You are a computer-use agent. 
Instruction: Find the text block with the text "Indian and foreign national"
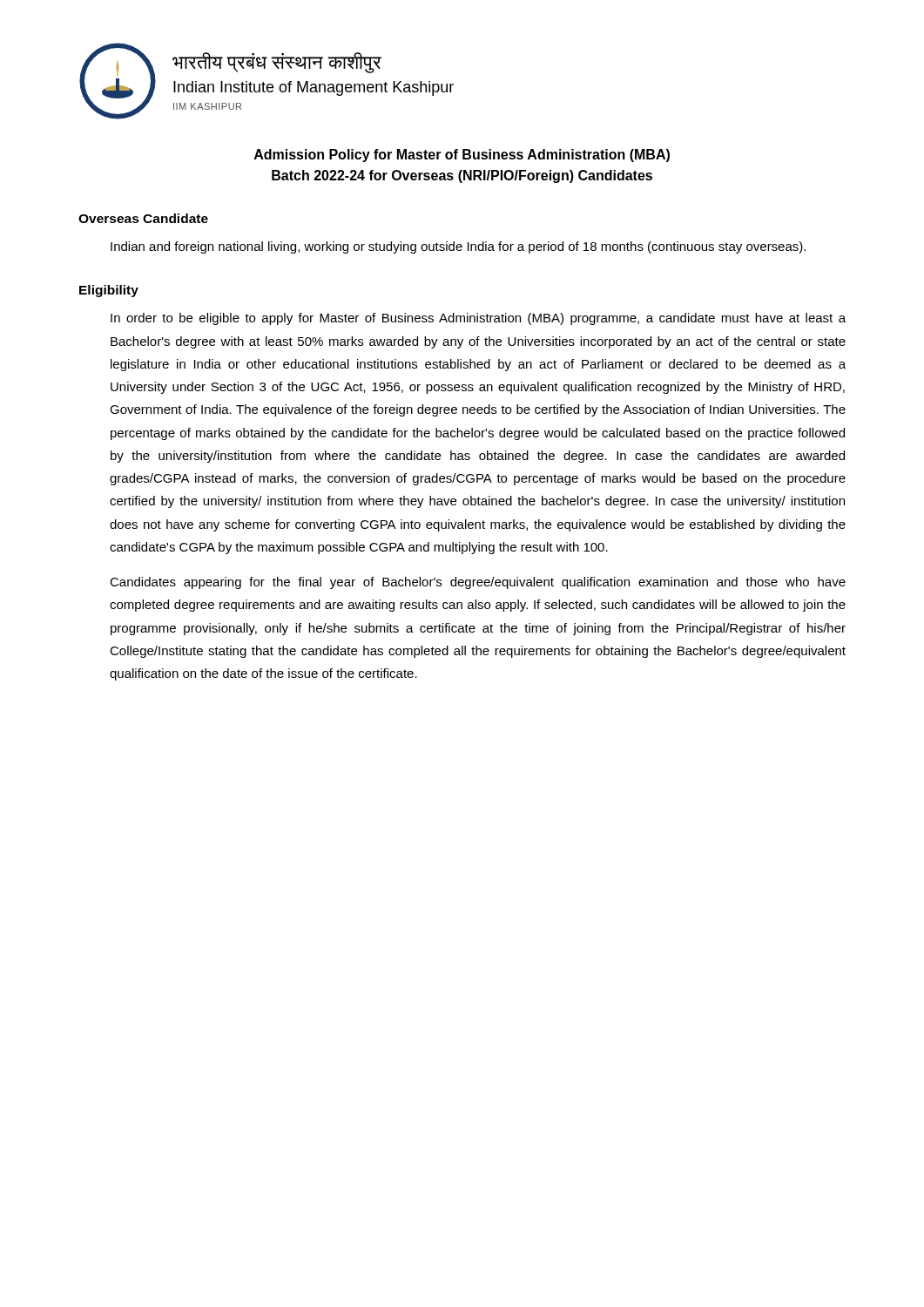(458, 246)
